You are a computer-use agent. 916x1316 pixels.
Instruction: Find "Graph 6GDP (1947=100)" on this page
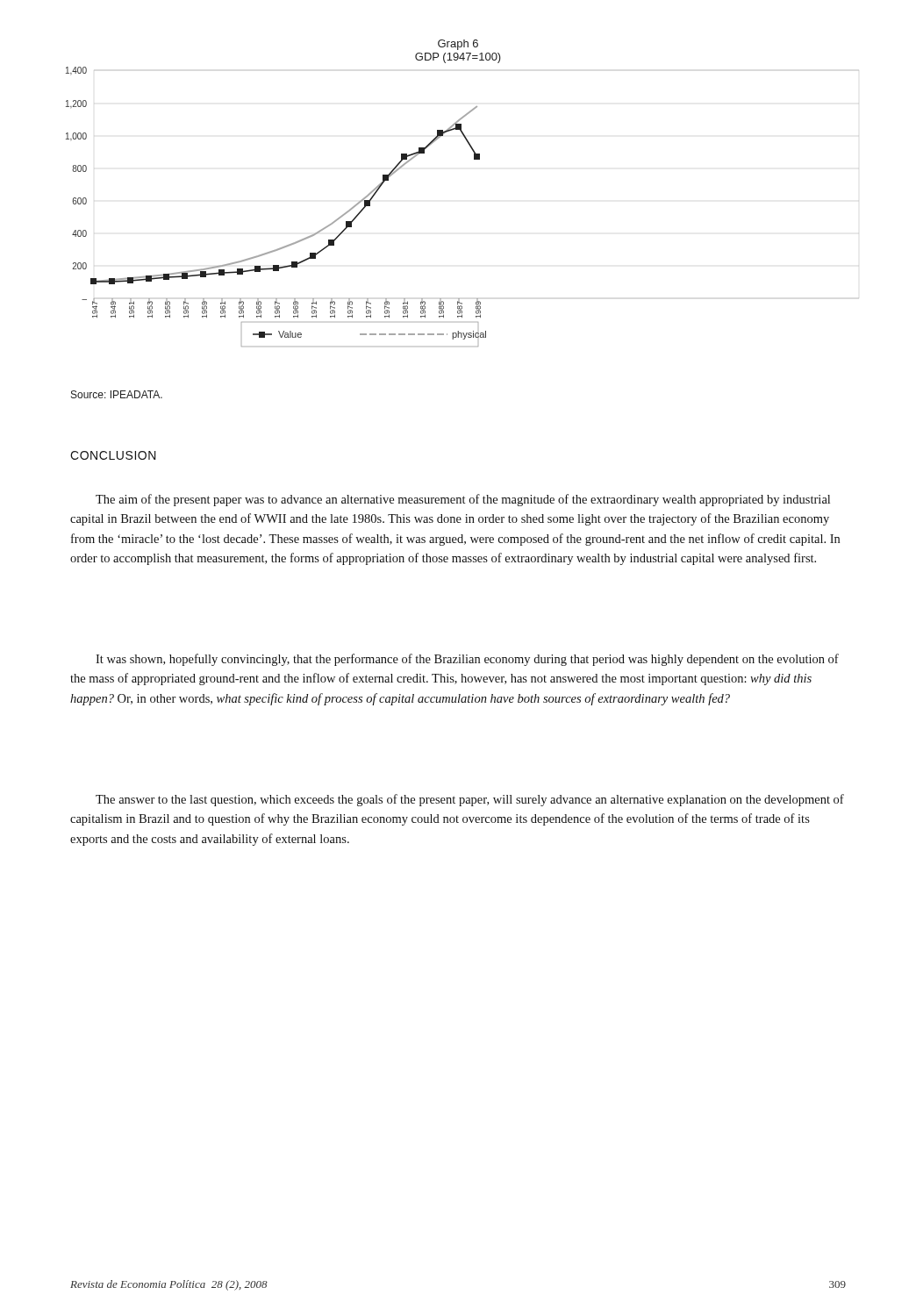point(458,50)
